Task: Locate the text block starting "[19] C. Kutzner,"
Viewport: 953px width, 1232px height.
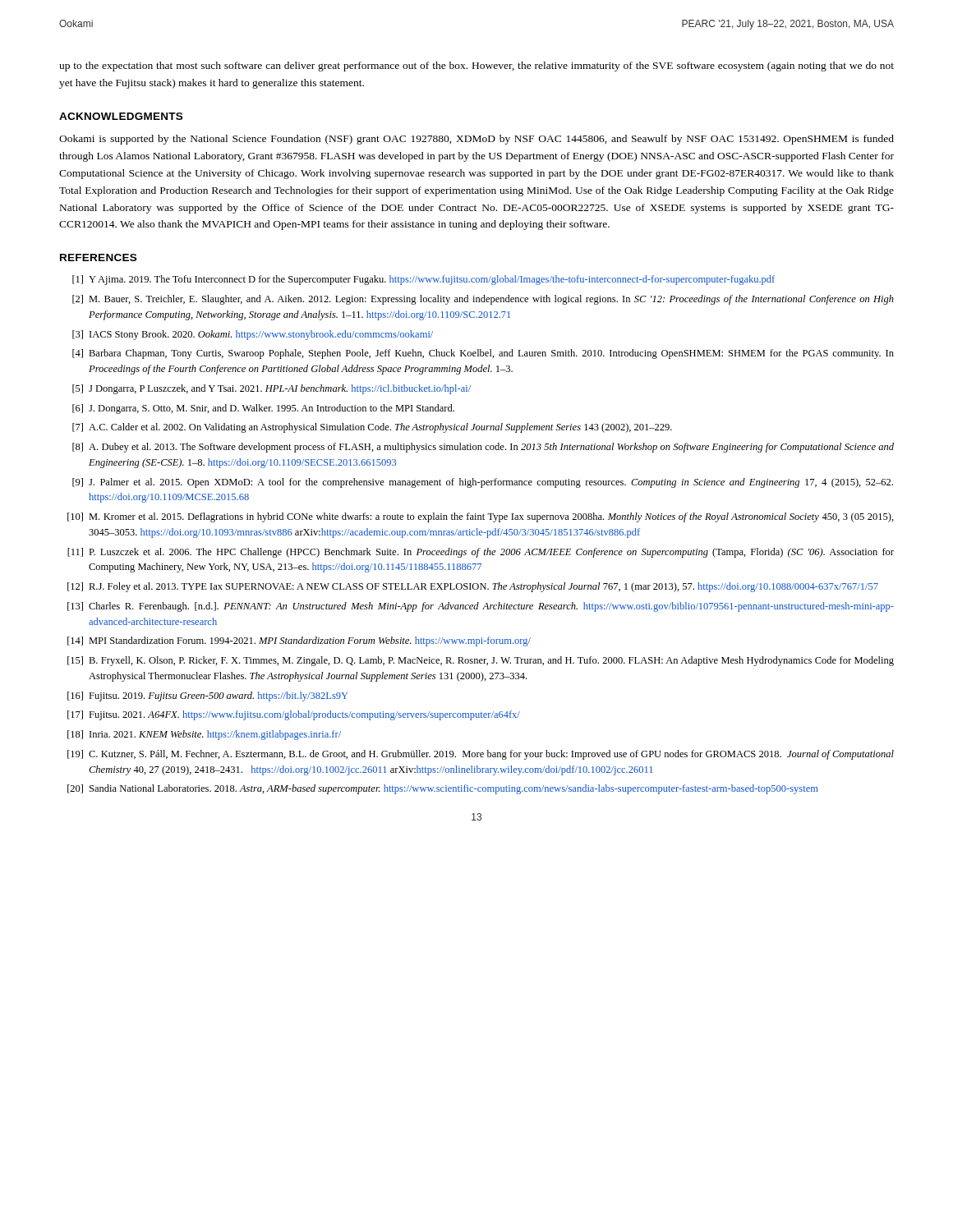Action: pos(476,762)
